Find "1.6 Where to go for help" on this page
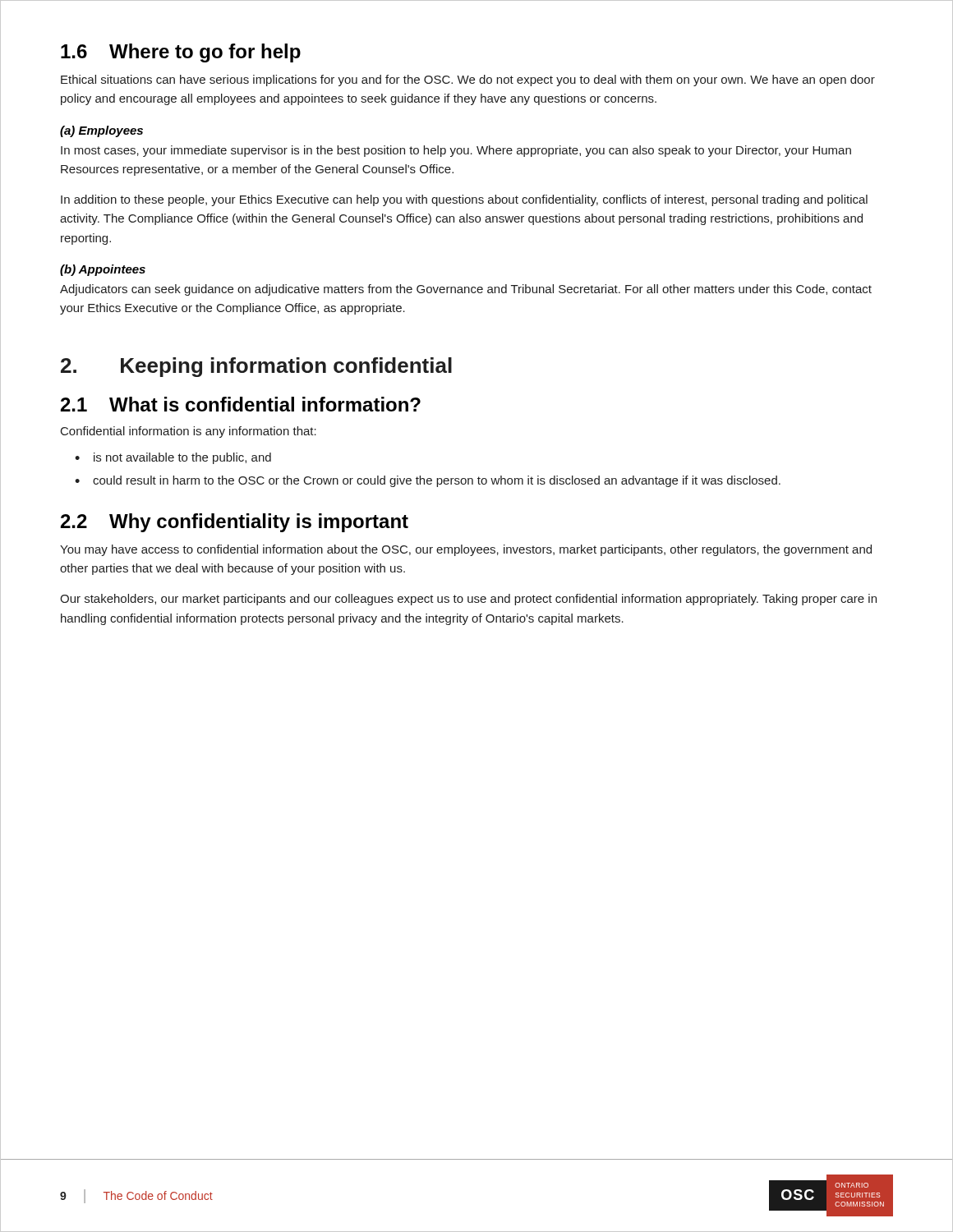This screenshot has height=1232, width=953. (180, 51)
